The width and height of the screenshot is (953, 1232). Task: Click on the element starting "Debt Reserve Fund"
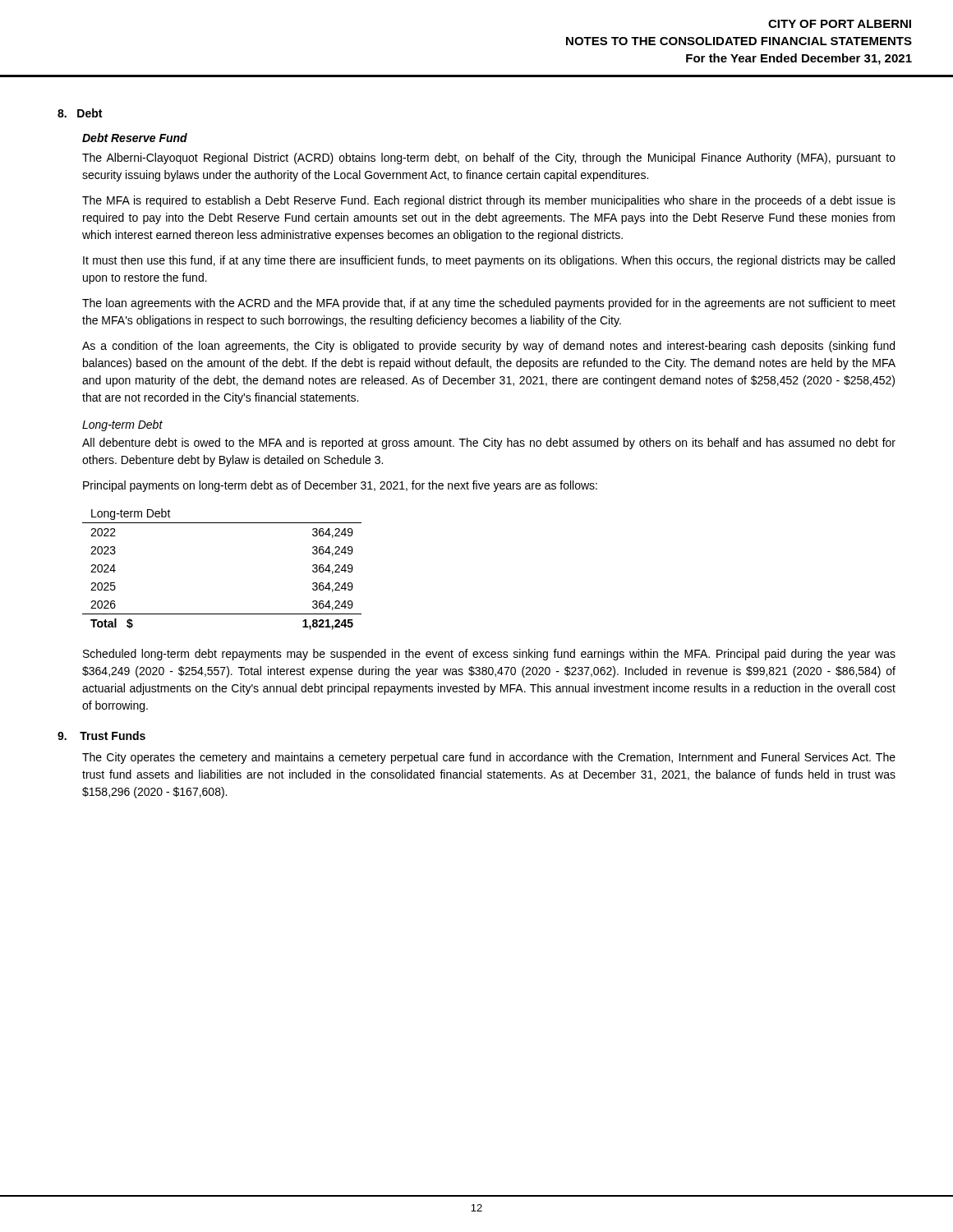pos(135,138)
